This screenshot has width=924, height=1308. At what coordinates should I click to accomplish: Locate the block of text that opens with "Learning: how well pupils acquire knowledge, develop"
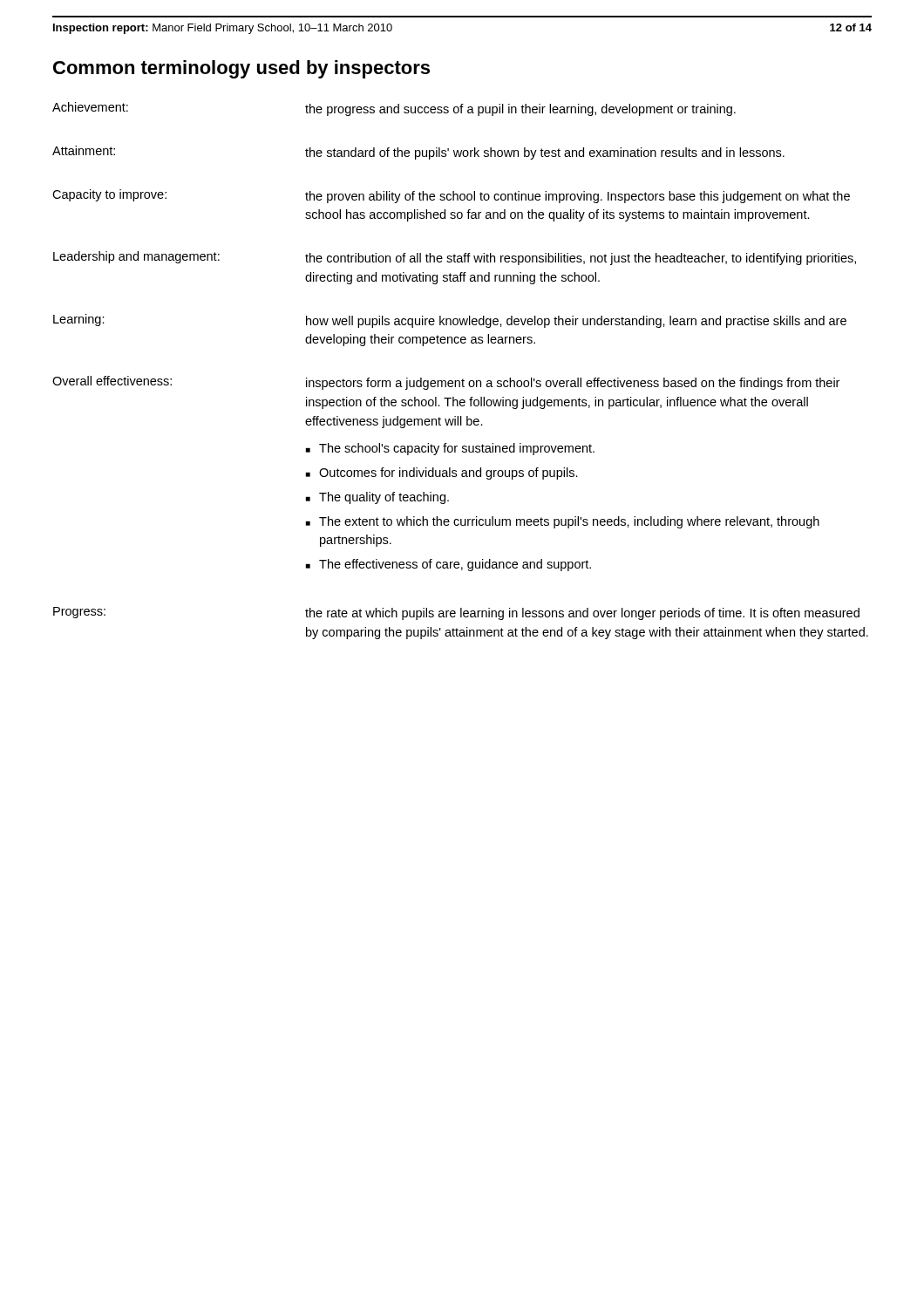pos(462,331)
